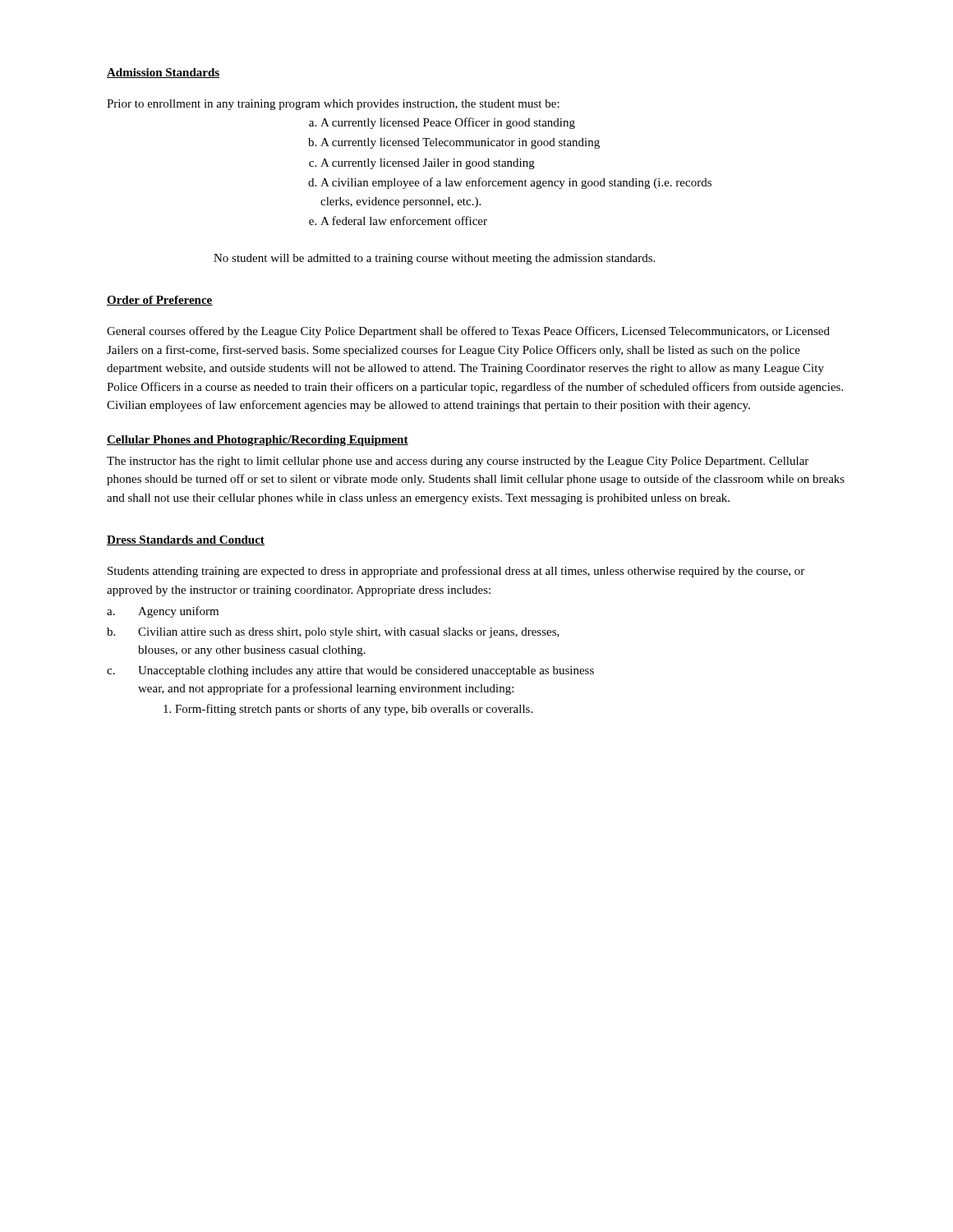This screenshot has height=1232, width=953.
Task: Point to the text starting "A civilian employee of"
Action: [x=516, y=192]
